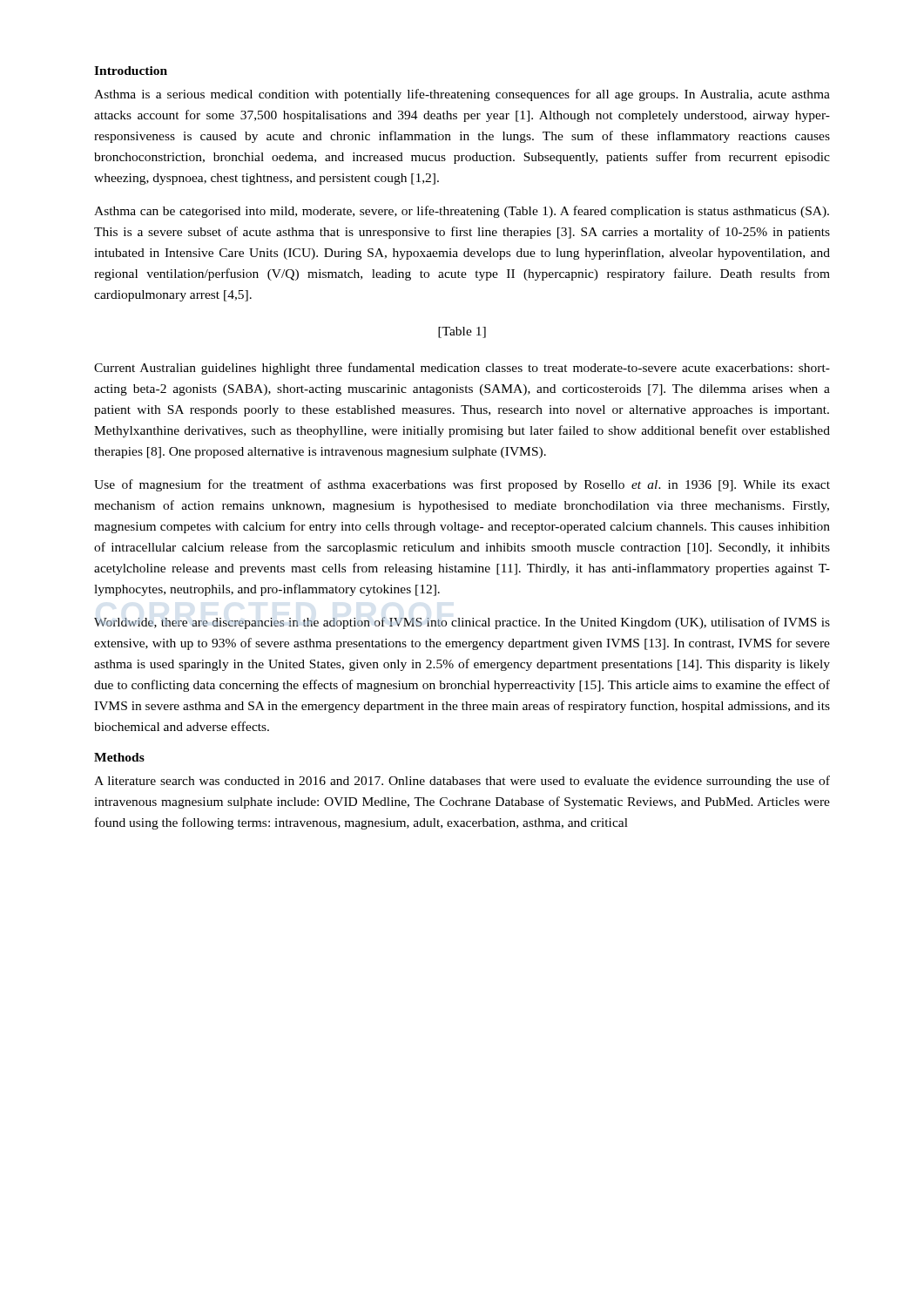Click on the text starting "Asthma is a serious medical condition with"
The width and height of the screenshot is (924, 1307).
point(462,136)
